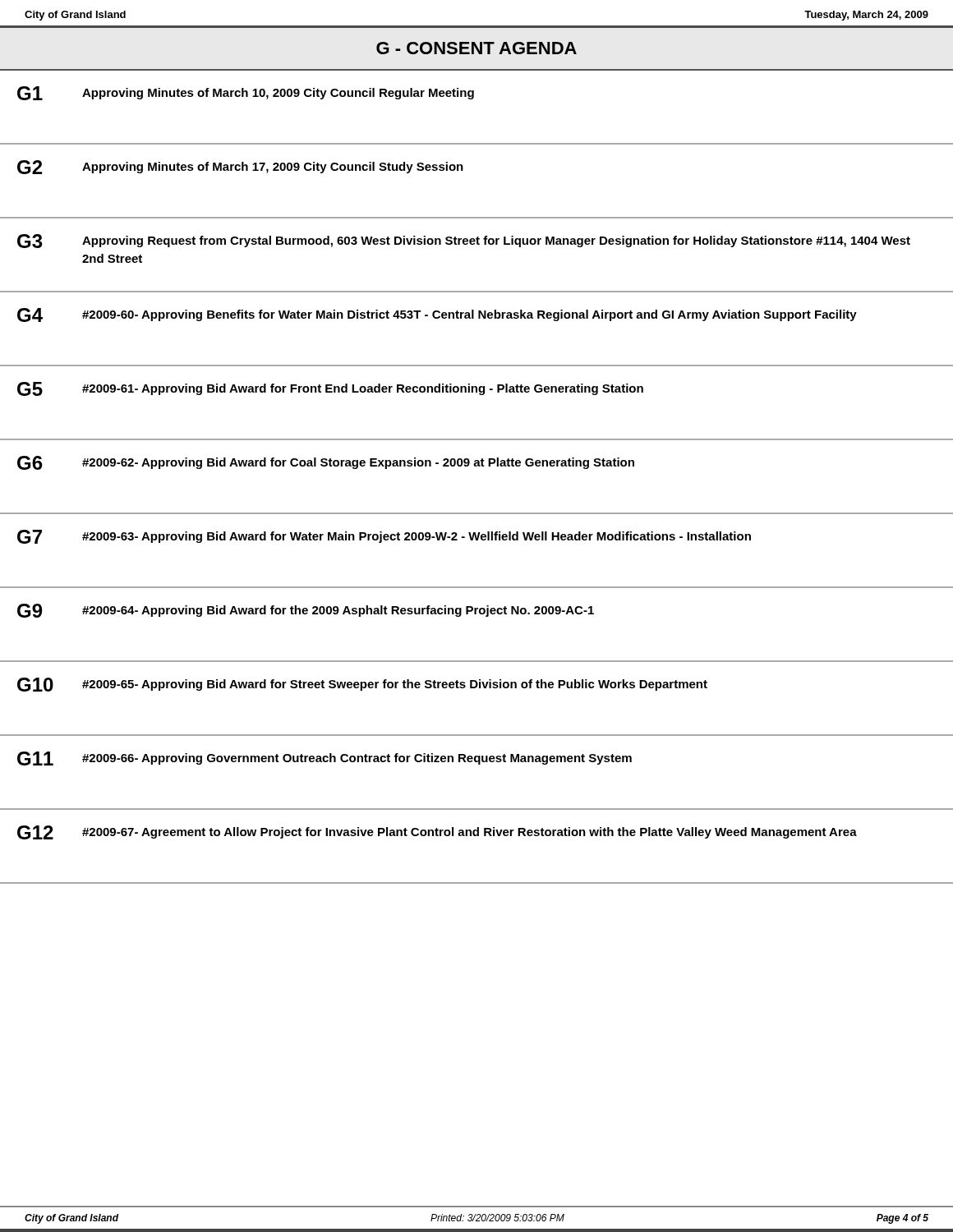Click the passage that begins "G3 Approving Request from Crystal"
Screen dimensions: 1232x953
[x=472, y=249]
